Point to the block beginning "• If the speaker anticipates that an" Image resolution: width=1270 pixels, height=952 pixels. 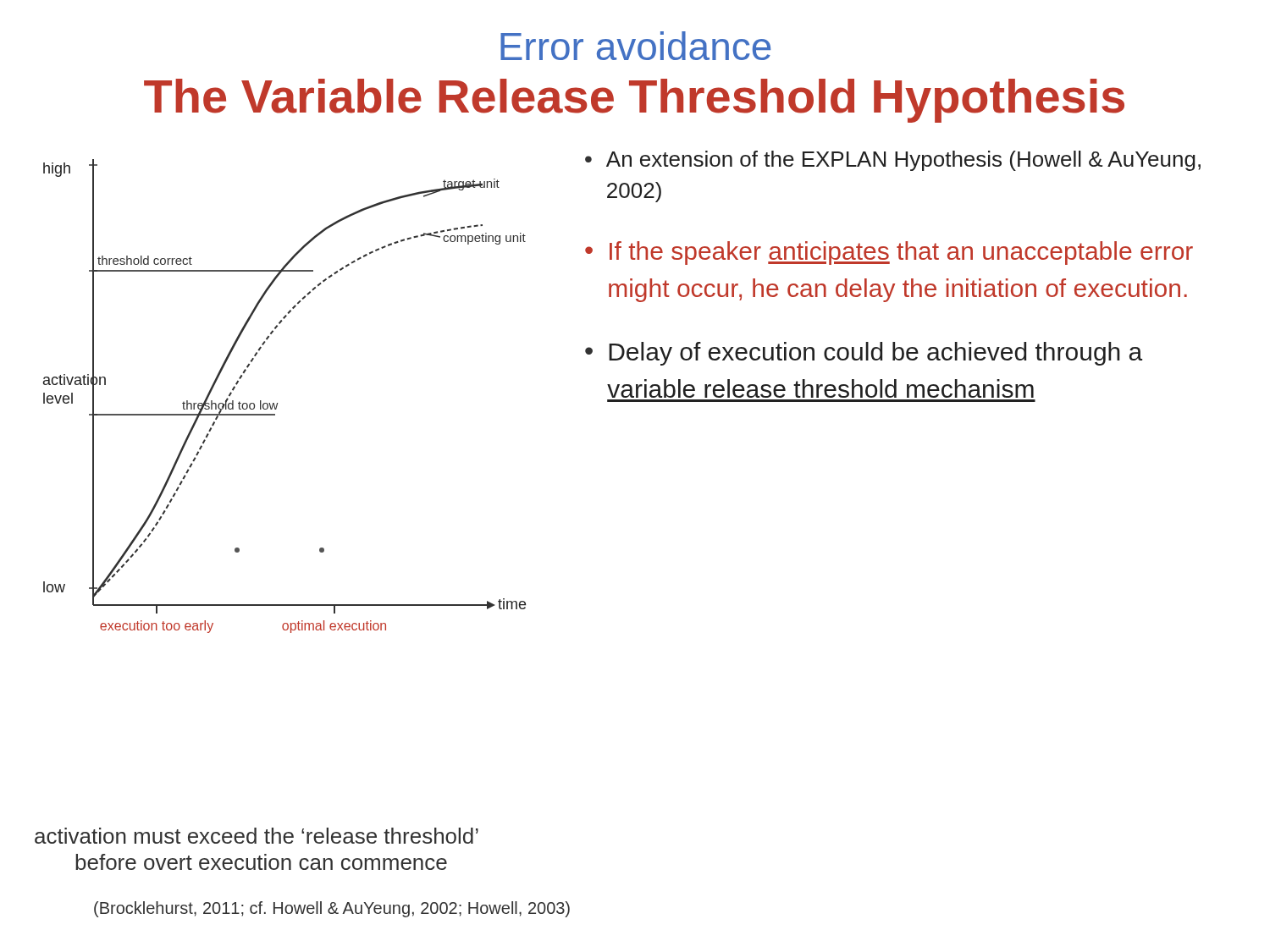point(910,270)
